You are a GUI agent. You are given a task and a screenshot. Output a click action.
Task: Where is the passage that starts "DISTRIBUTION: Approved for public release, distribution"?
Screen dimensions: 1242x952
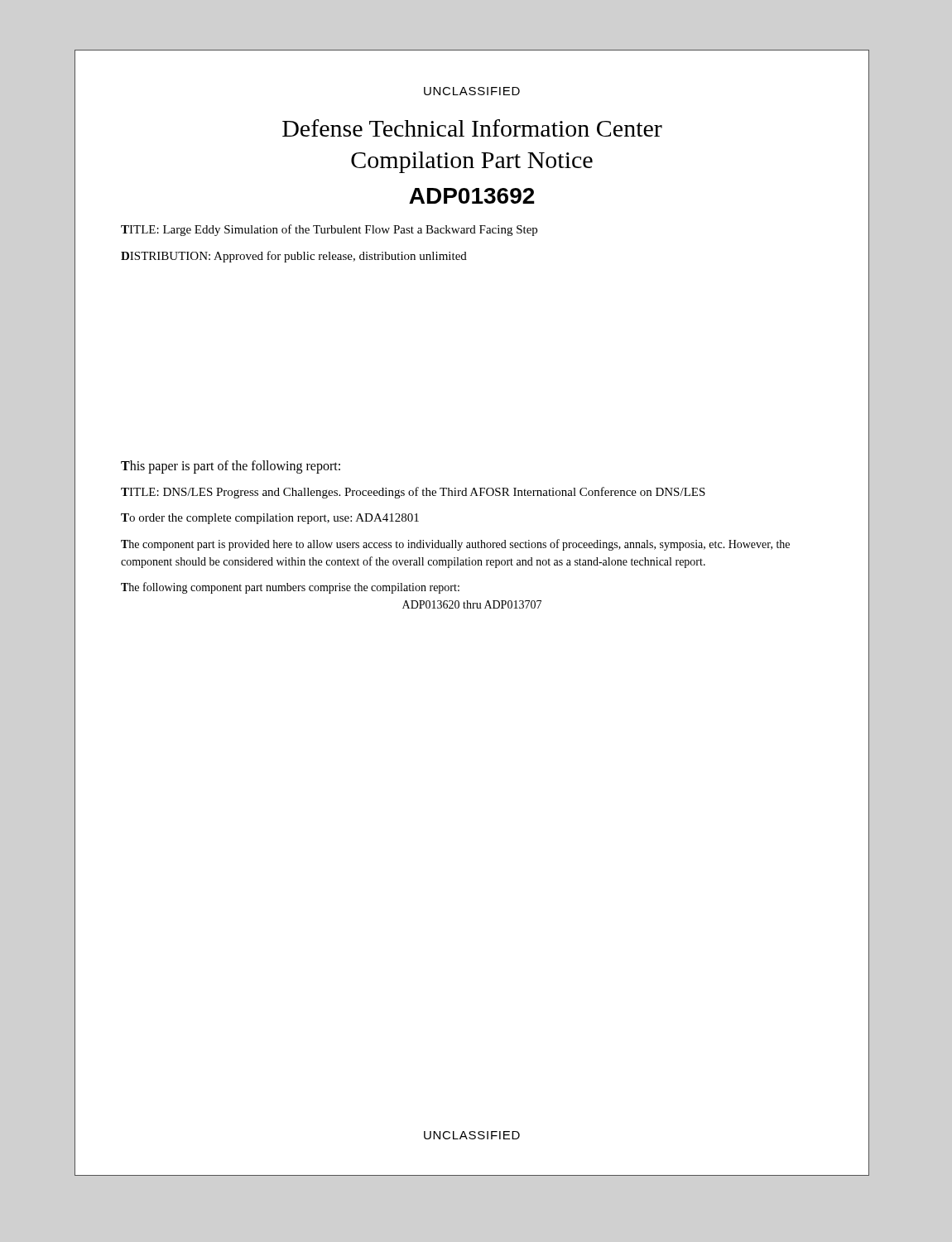coord(294,256)
